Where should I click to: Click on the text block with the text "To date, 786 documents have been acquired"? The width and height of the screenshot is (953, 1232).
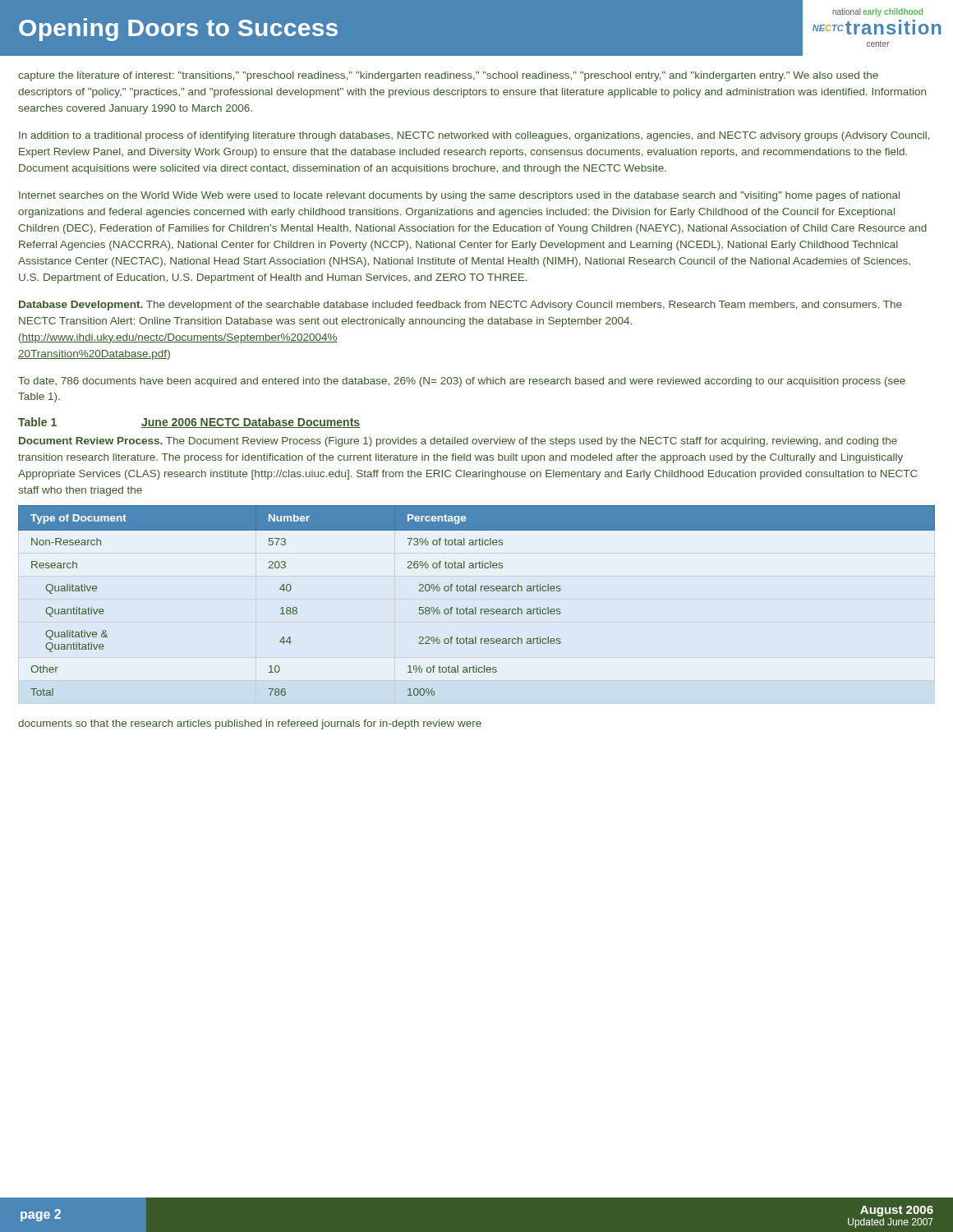click(x=462, y=389)
